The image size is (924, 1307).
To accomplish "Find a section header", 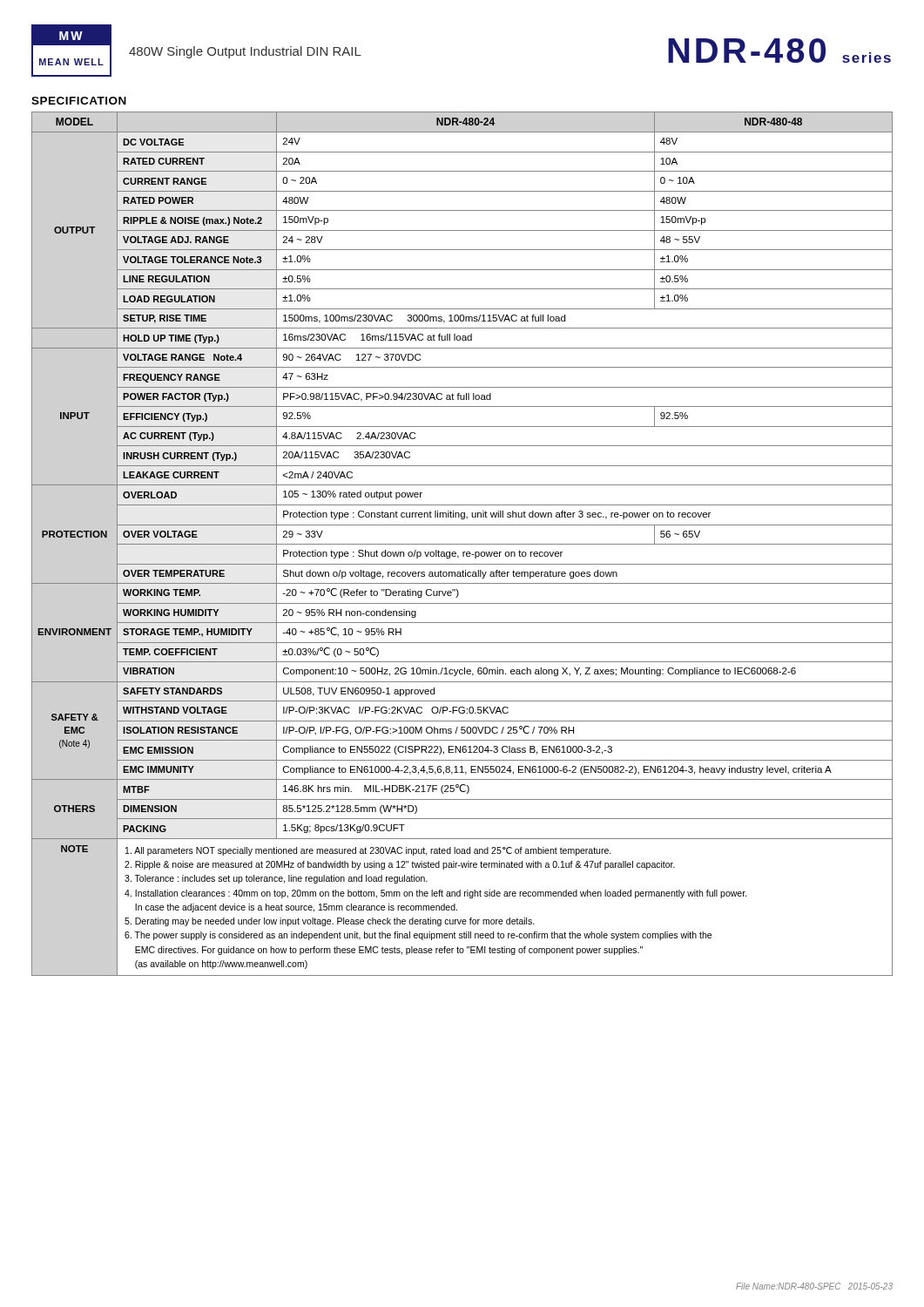I will [79, 101].
